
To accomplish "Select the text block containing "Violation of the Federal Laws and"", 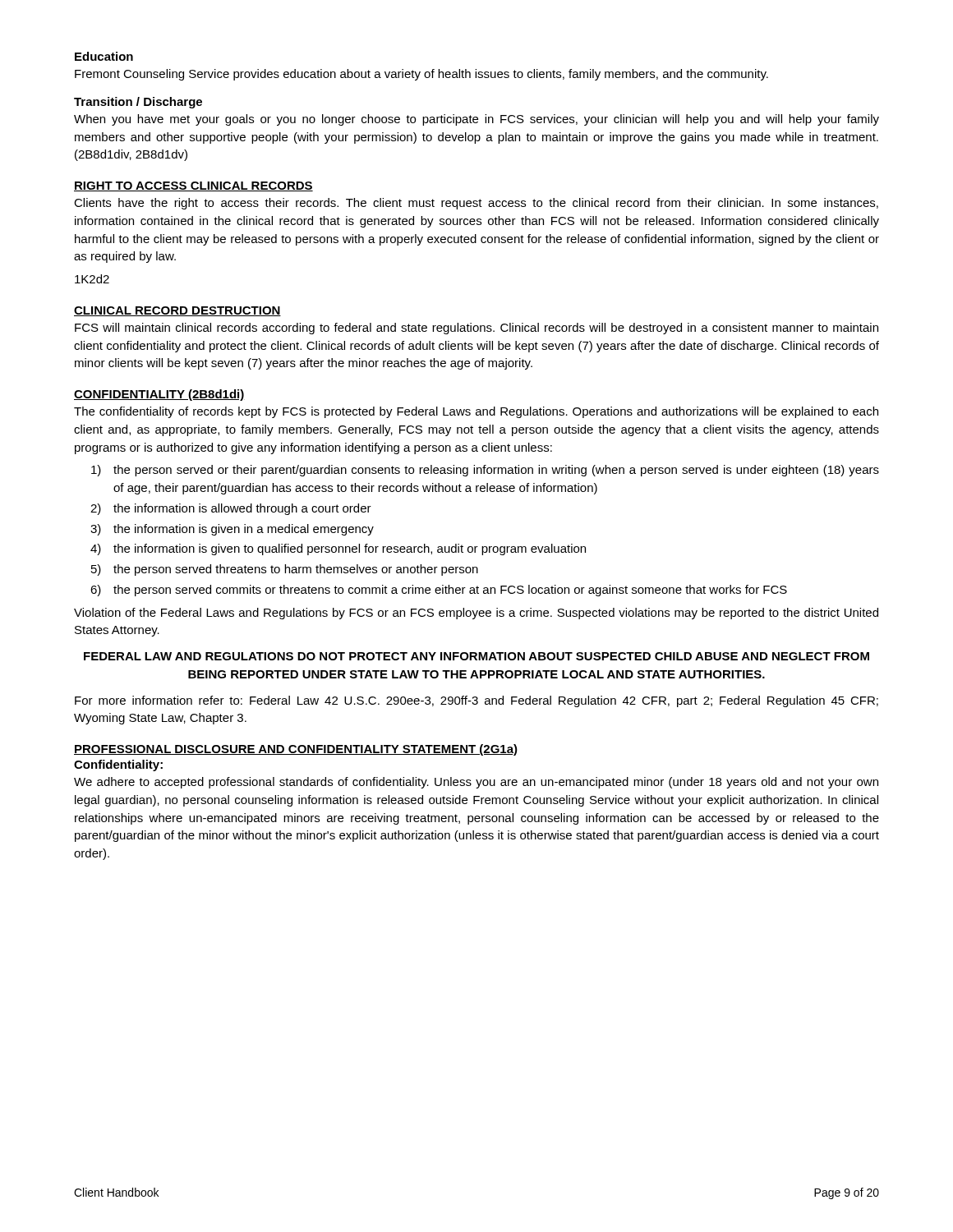I will click(x=476, y=621).
